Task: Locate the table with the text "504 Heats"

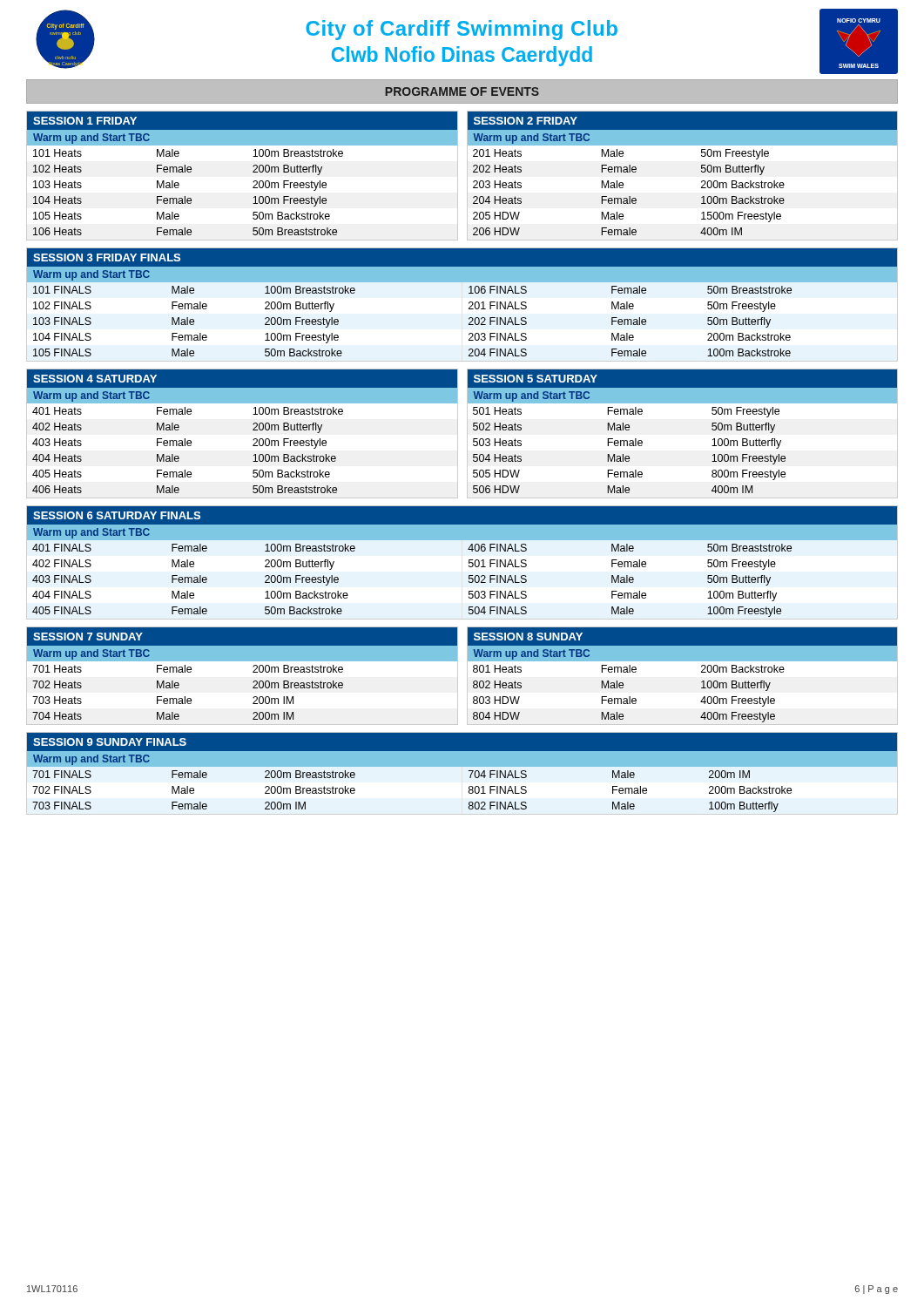Action: pyautogui.click(x=682, y=433)
